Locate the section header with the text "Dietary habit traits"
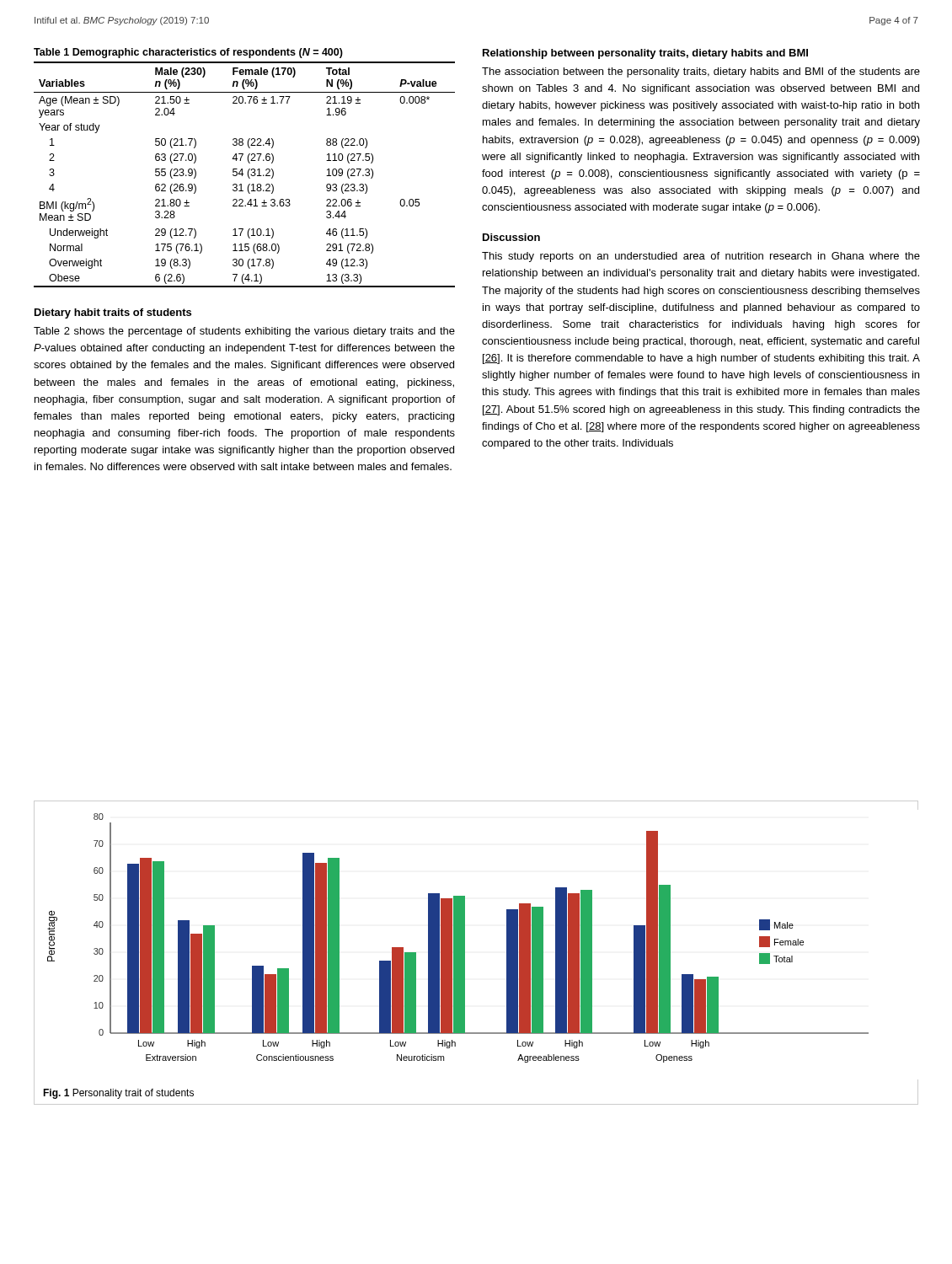Screen dimensions: 1264x952 113,312
